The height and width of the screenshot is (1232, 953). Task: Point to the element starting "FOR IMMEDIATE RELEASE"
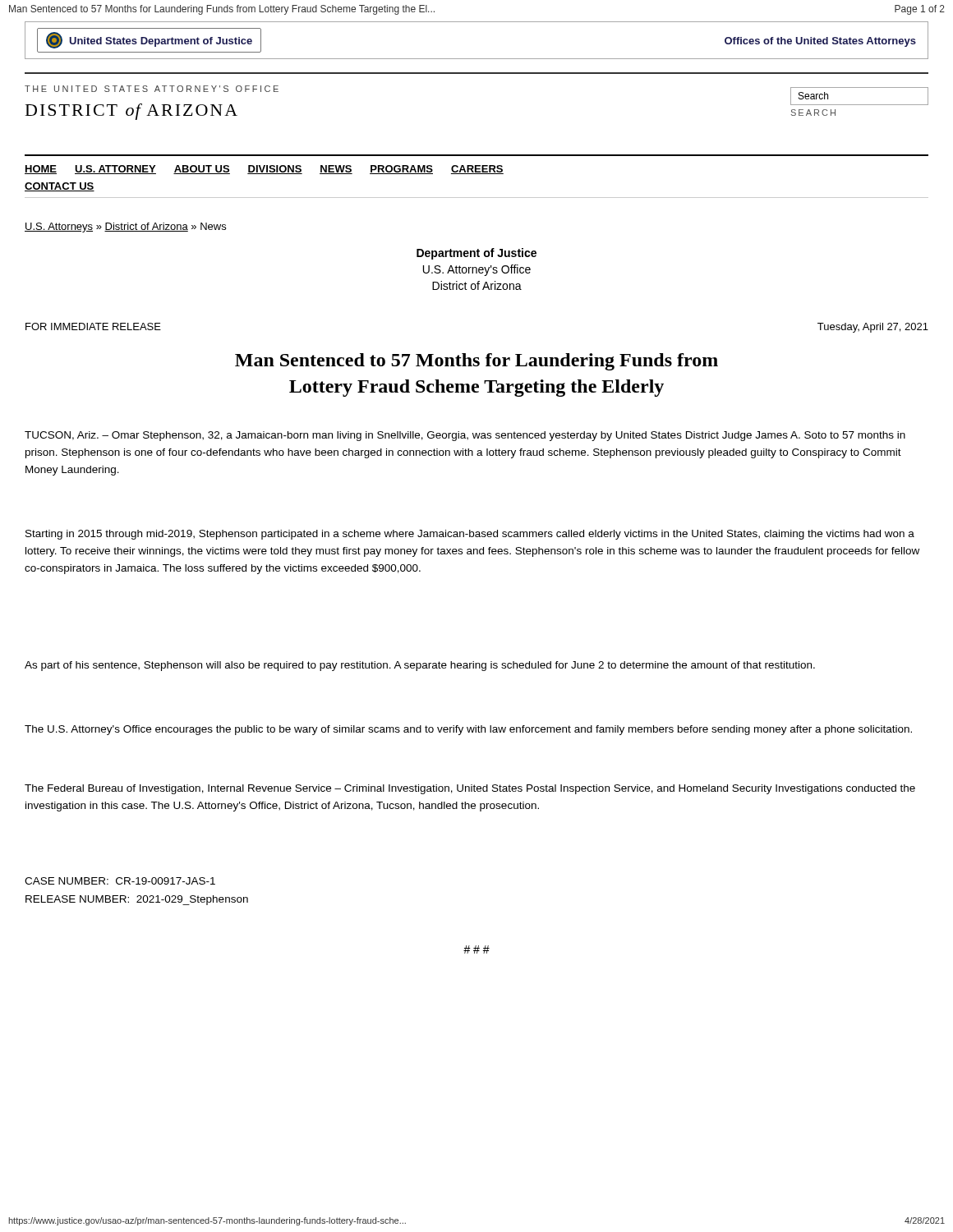click(93, 326)
